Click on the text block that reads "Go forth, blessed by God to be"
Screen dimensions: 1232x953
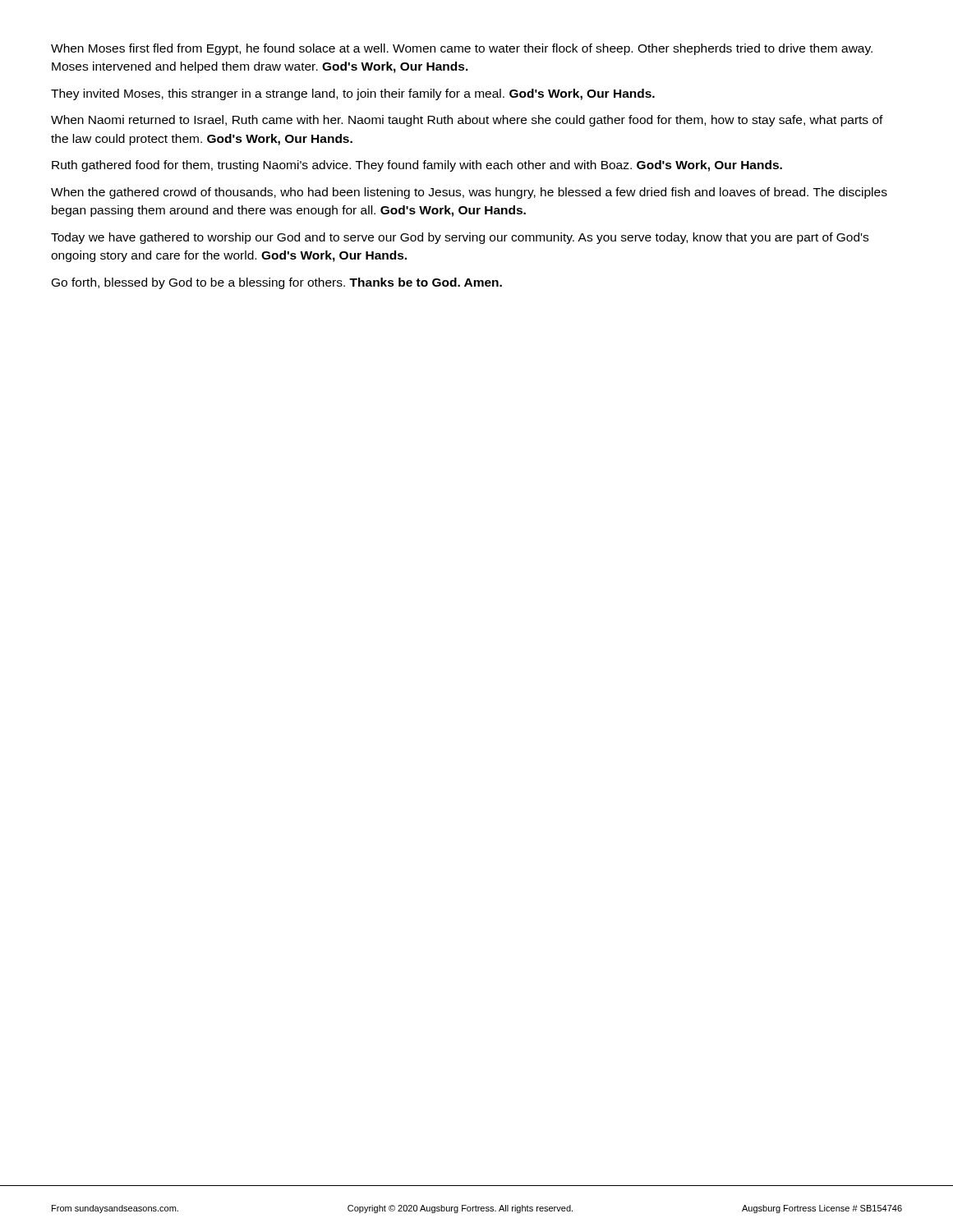(x=277, y=282)
